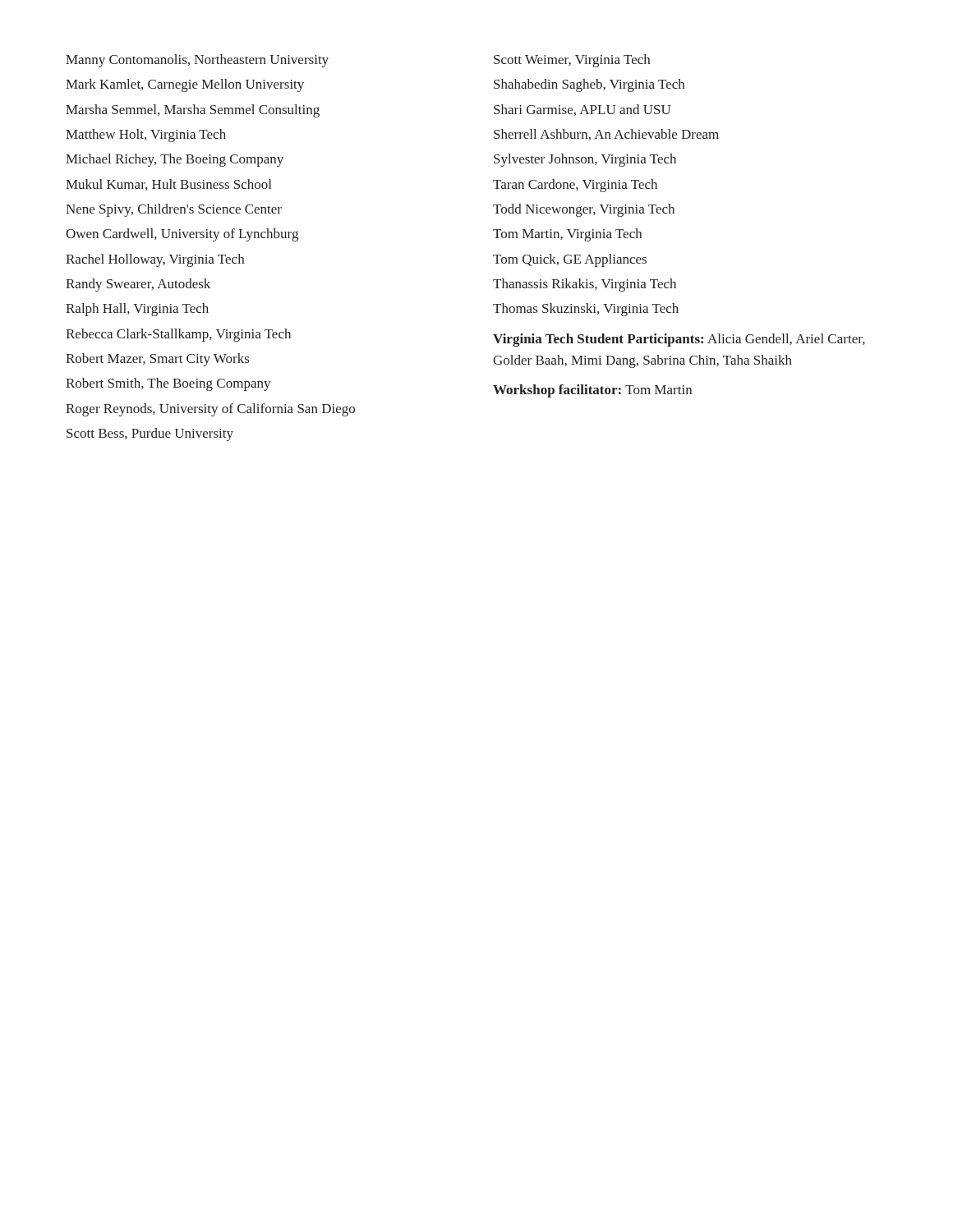Click on the text block starting "Marsha Semmel, Marsha Semmel"
The image size is (953, 1232).
pyautogui.click(x=193, y=109)
